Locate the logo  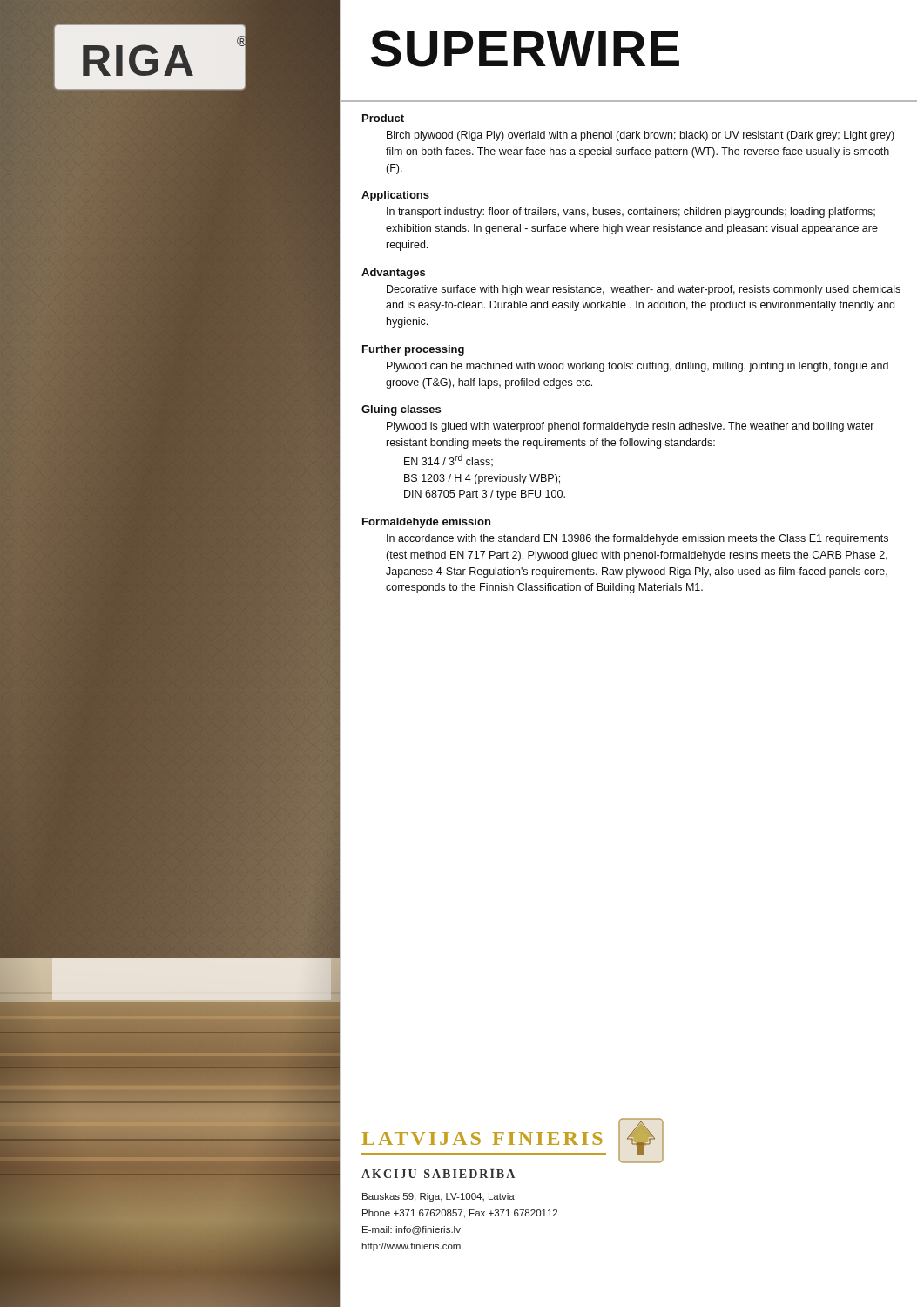[631, 1141]
